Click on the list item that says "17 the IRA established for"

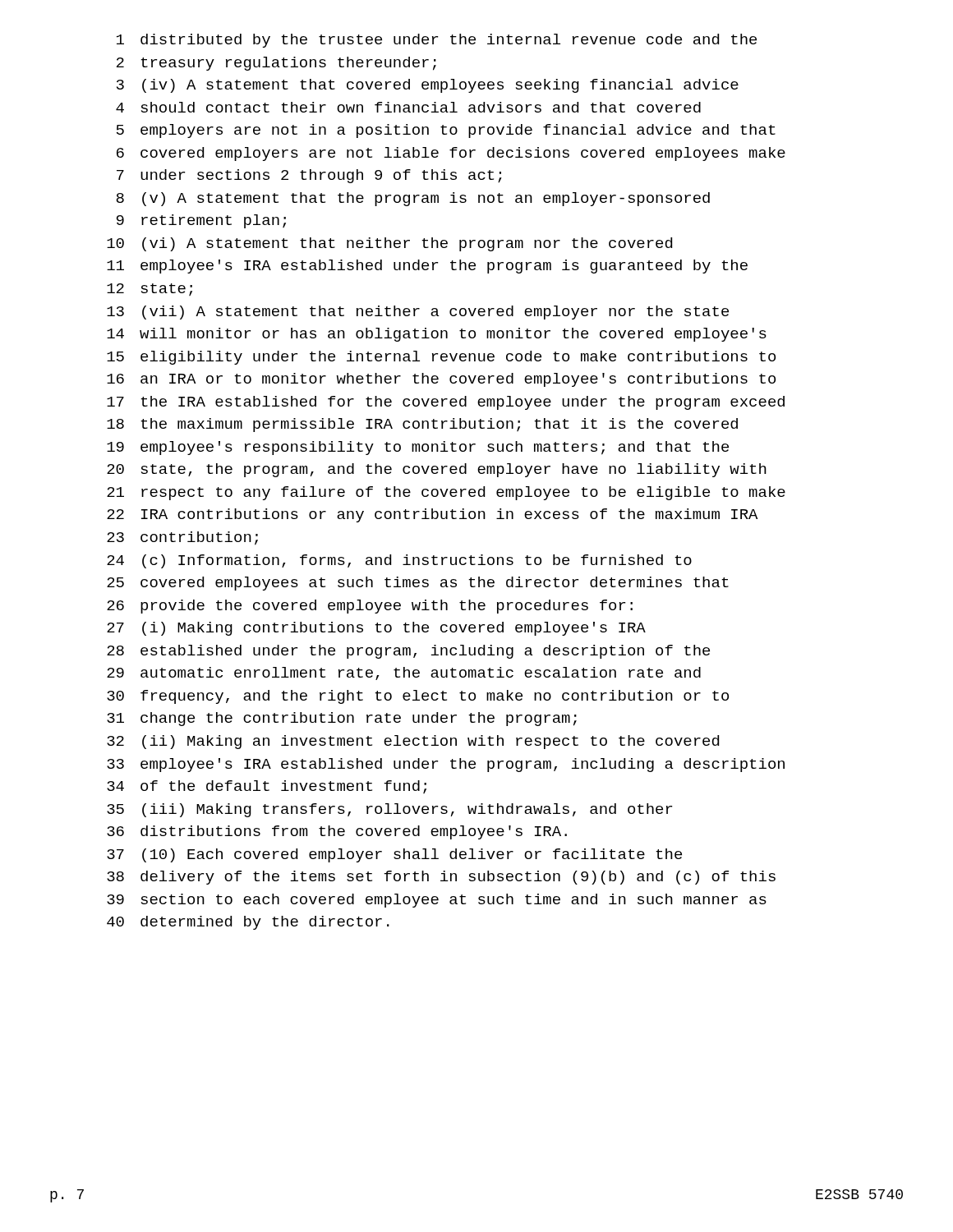[493, 403]
